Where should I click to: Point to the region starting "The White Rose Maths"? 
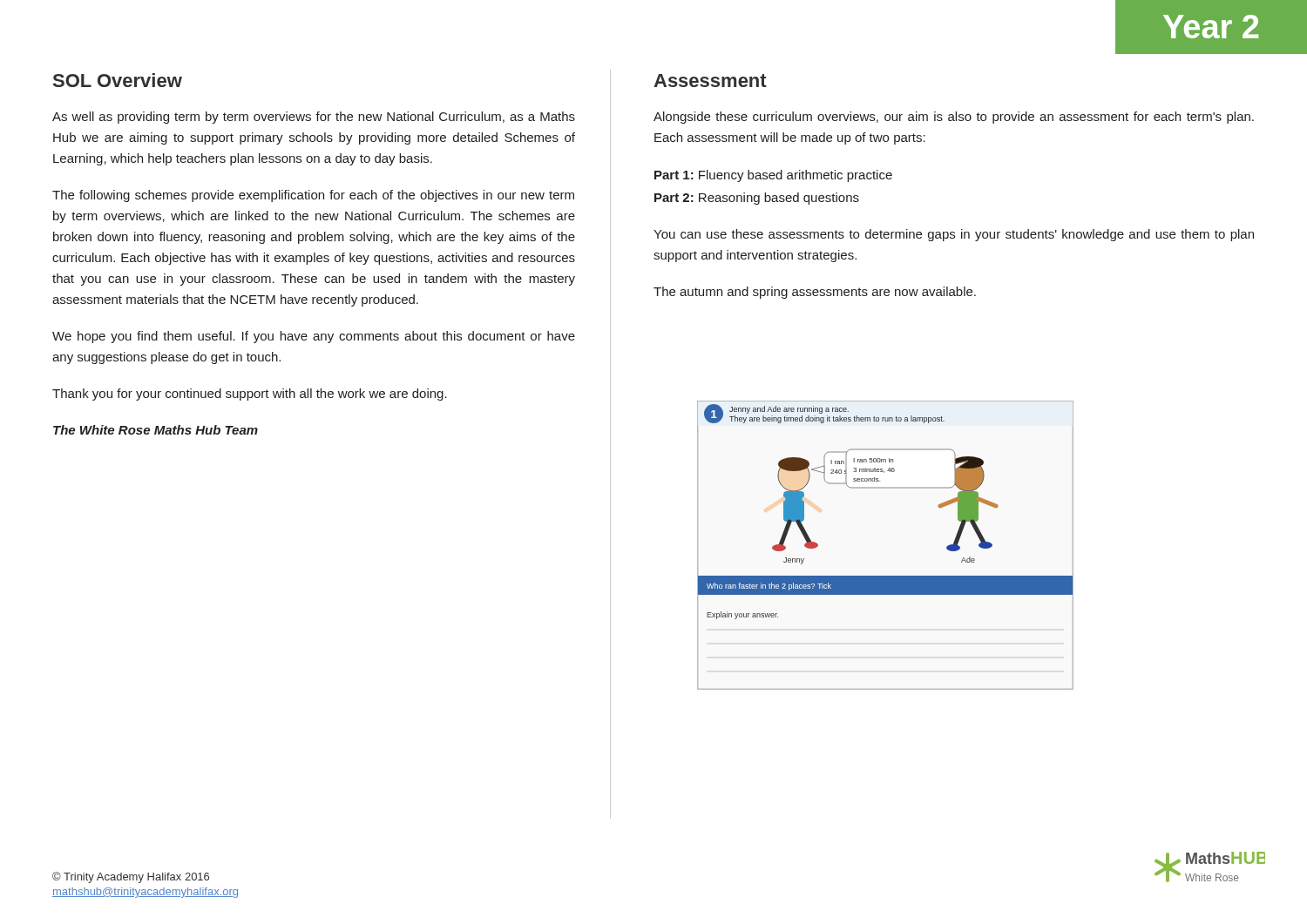(x=155, y=430)
